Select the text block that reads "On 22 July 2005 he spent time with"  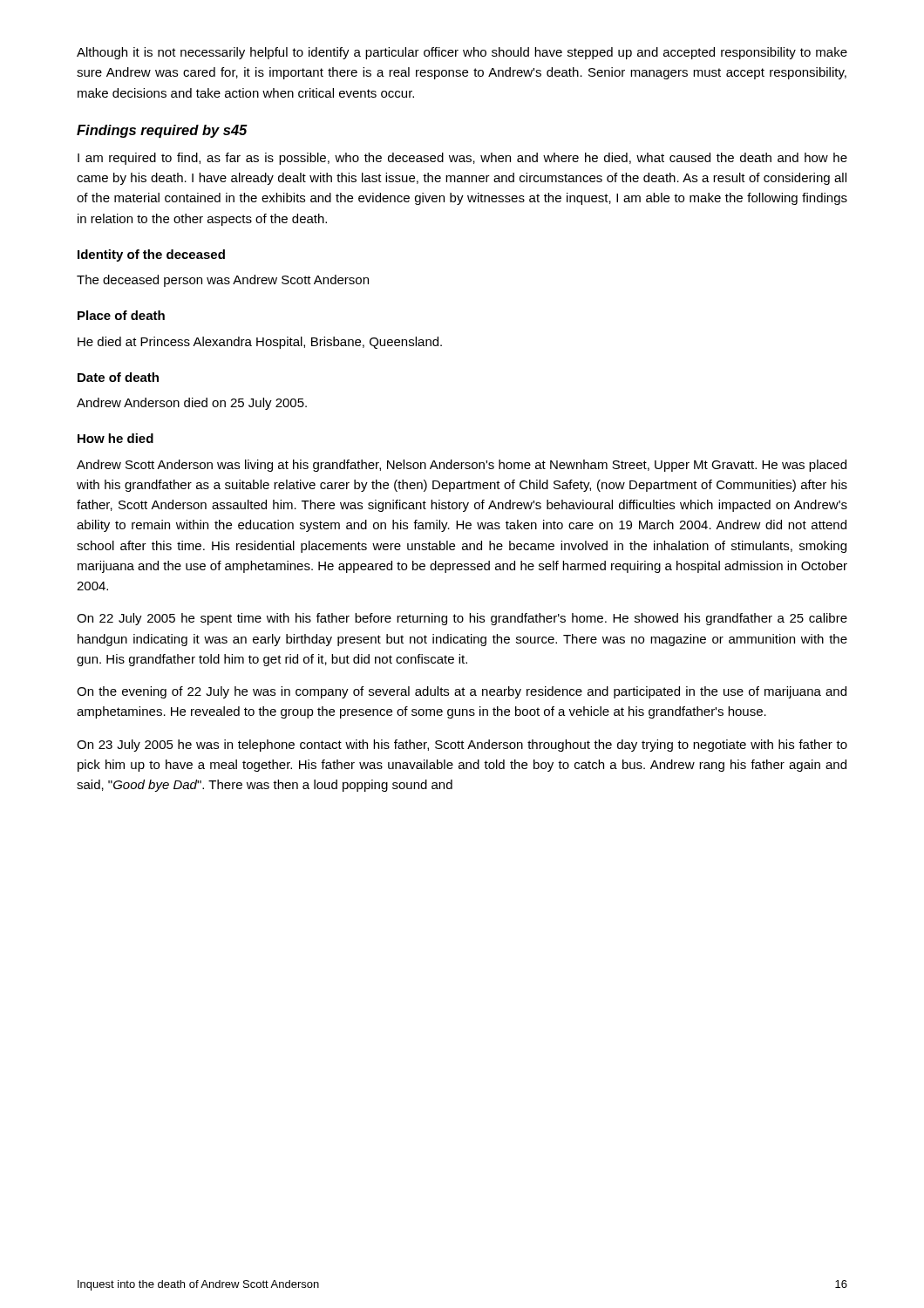point(462,638)
